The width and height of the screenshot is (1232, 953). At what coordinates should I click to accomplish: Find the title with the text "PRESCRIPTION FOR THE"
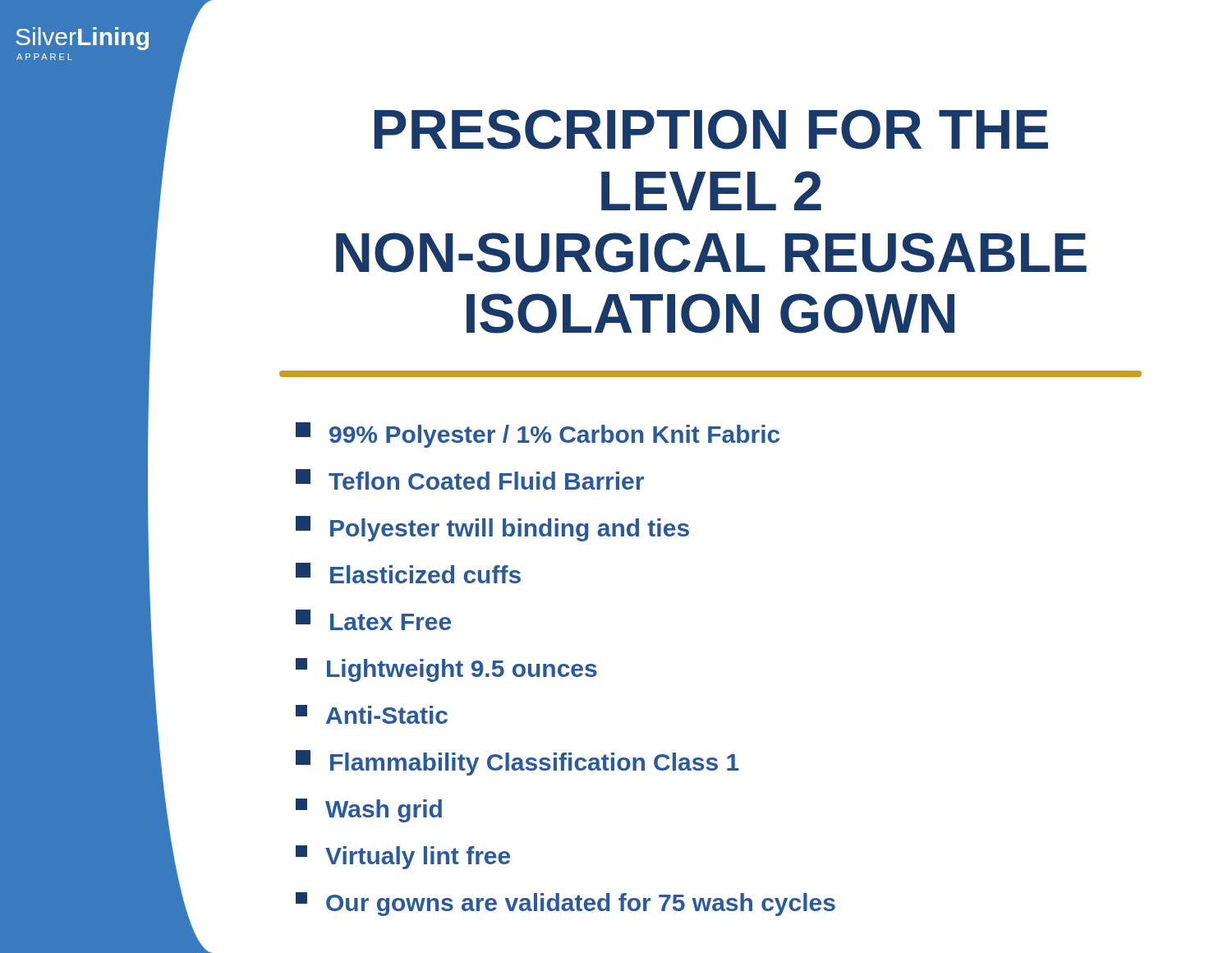(710, 221)
